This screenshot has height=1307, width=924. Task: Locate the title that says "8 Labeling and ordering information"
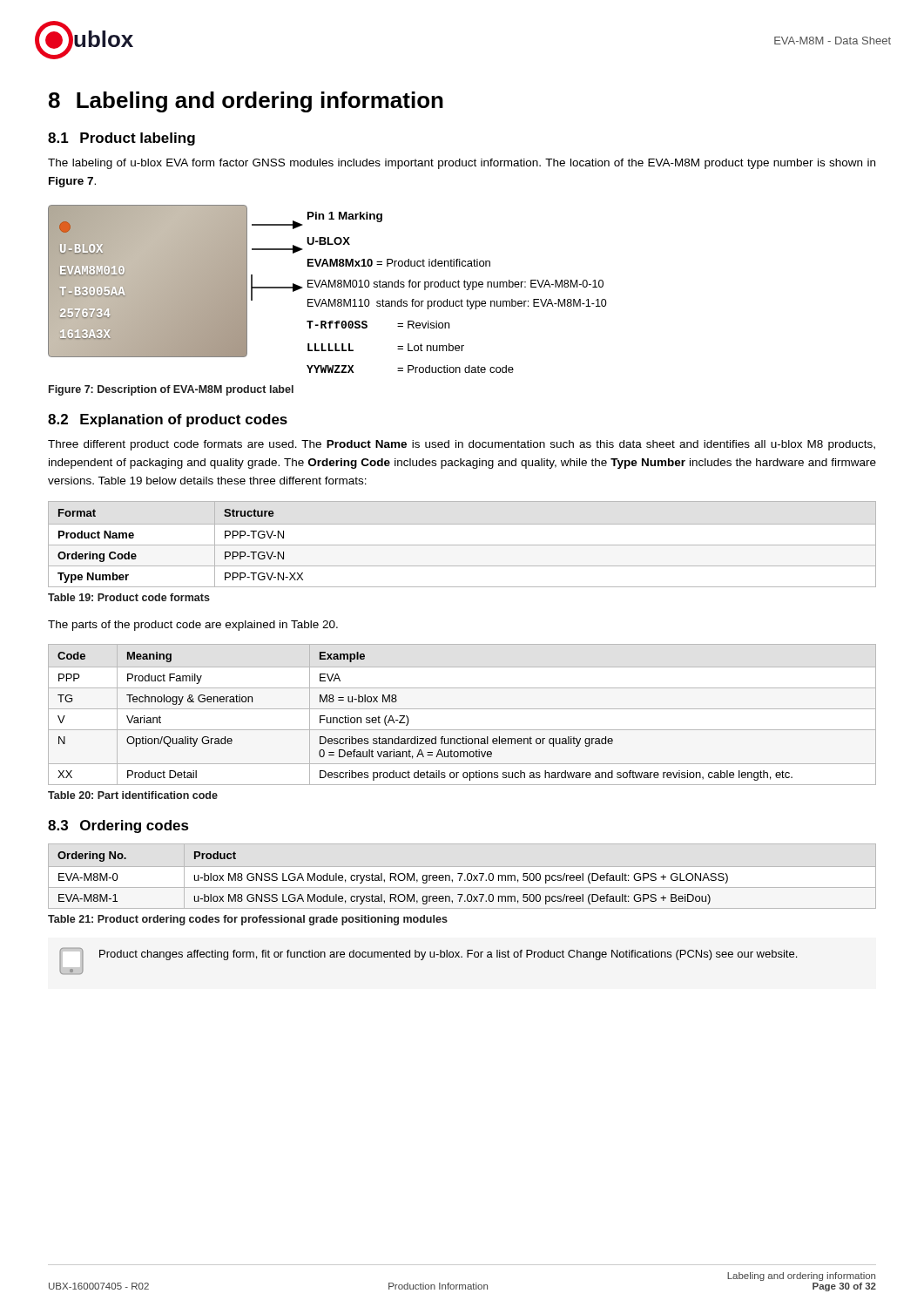click(246, 100)
